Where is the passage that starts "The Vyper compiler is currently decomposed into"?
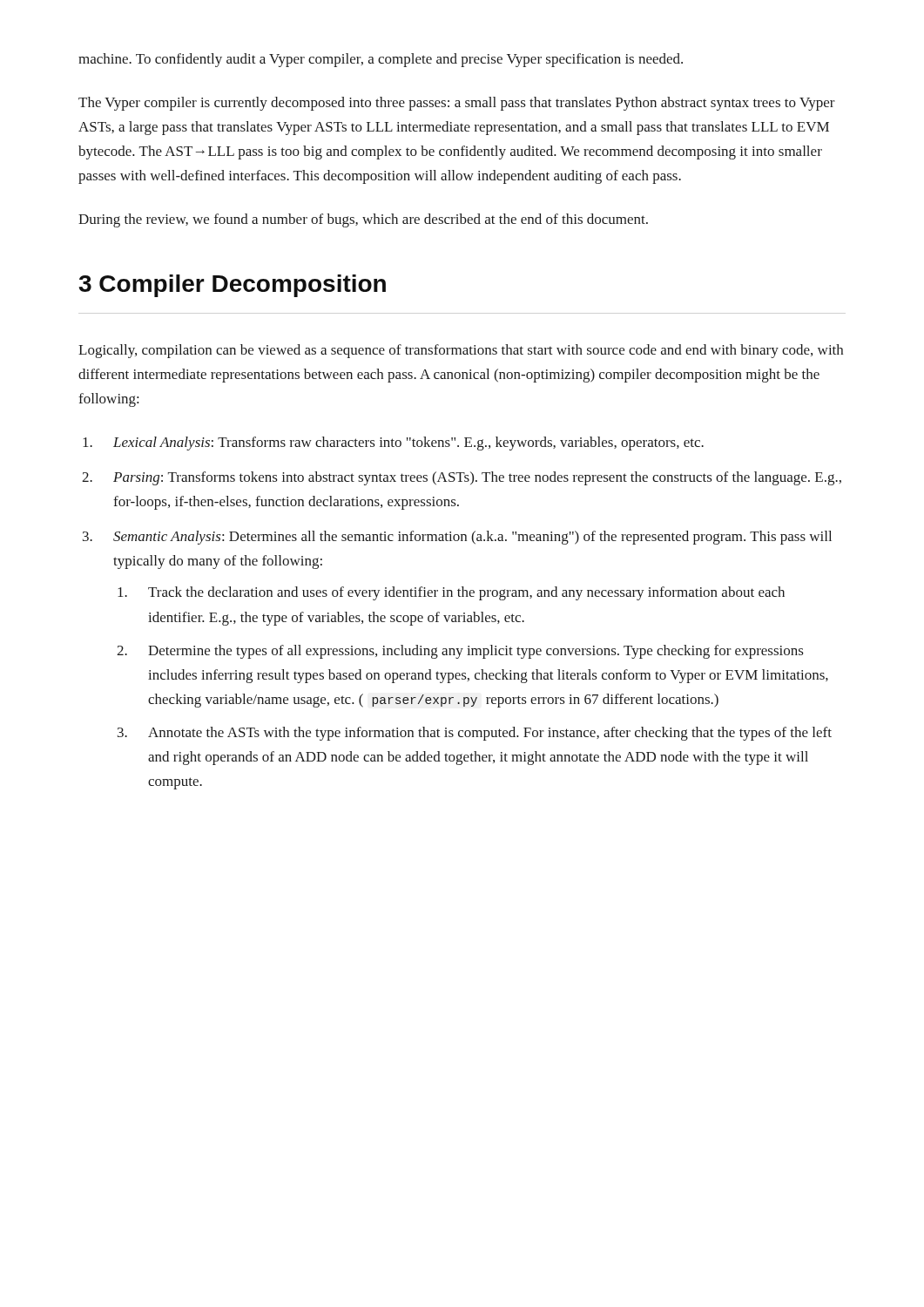This screenshot has width=924, height=1307. tap(457, 139)
